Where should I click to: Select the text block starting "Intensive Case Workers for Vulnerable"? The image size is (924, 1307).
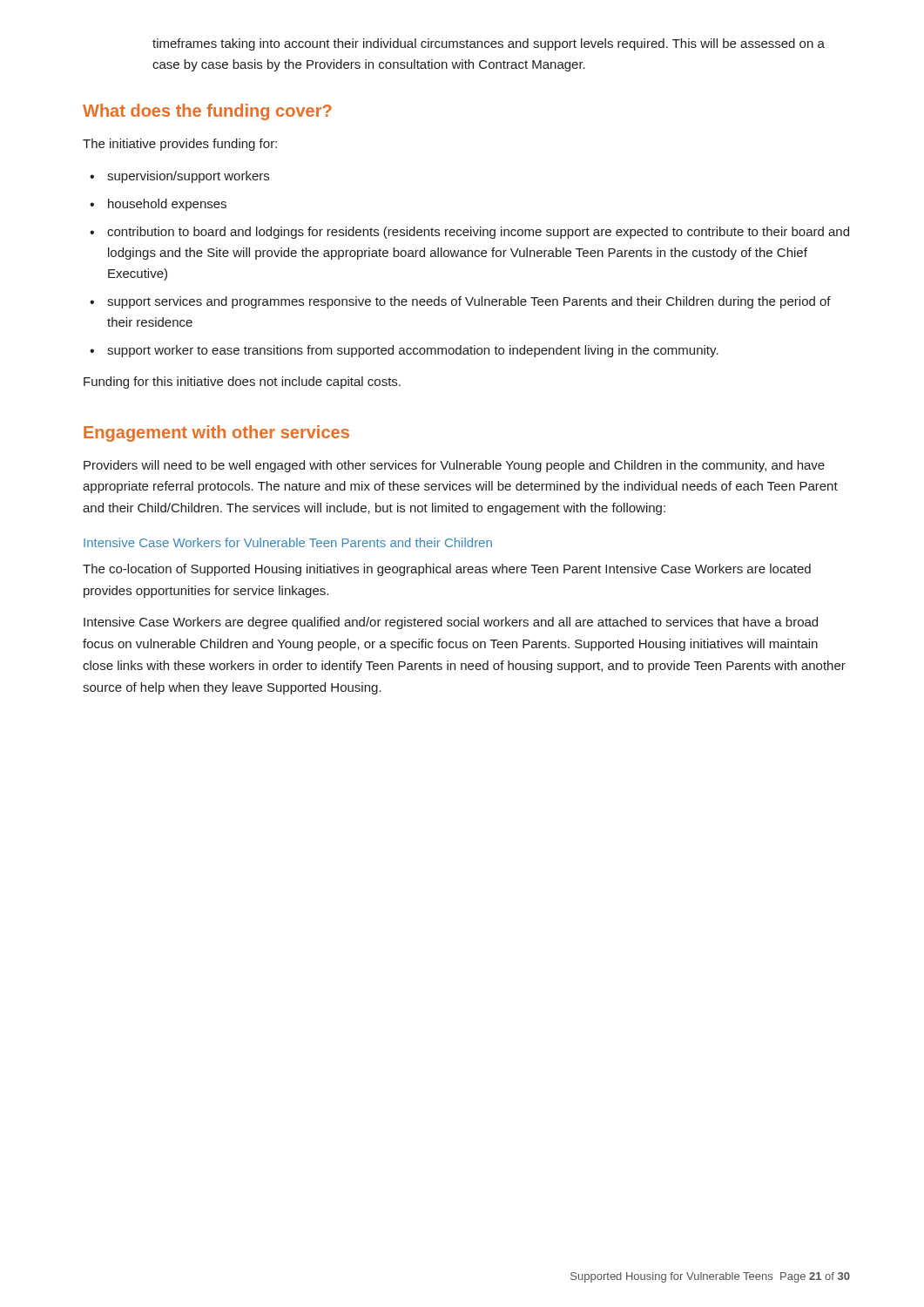(288, 542)
